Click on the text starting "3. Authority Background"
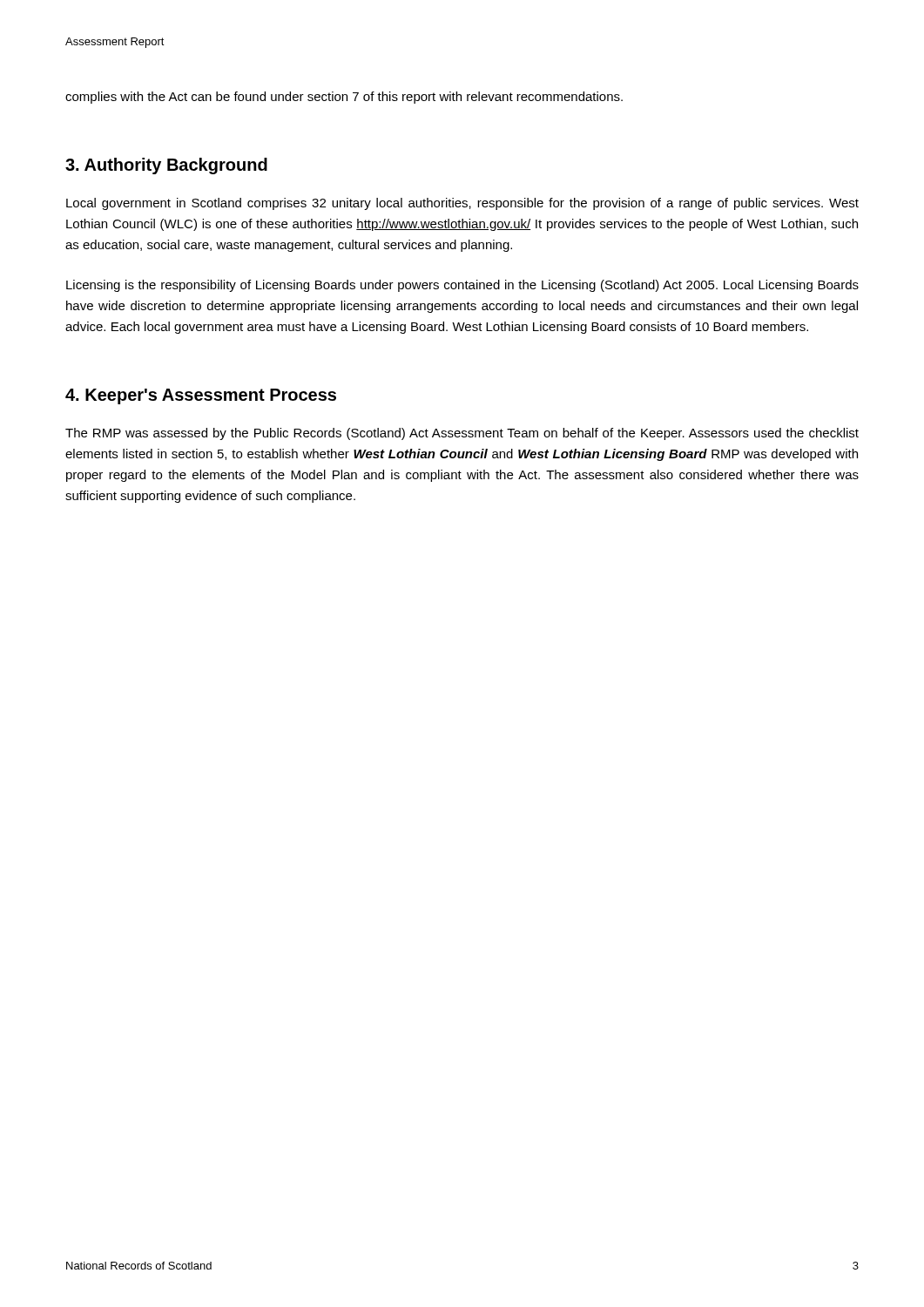The height and width of the screenshot is (1307, 924). [x=167, y=164]
